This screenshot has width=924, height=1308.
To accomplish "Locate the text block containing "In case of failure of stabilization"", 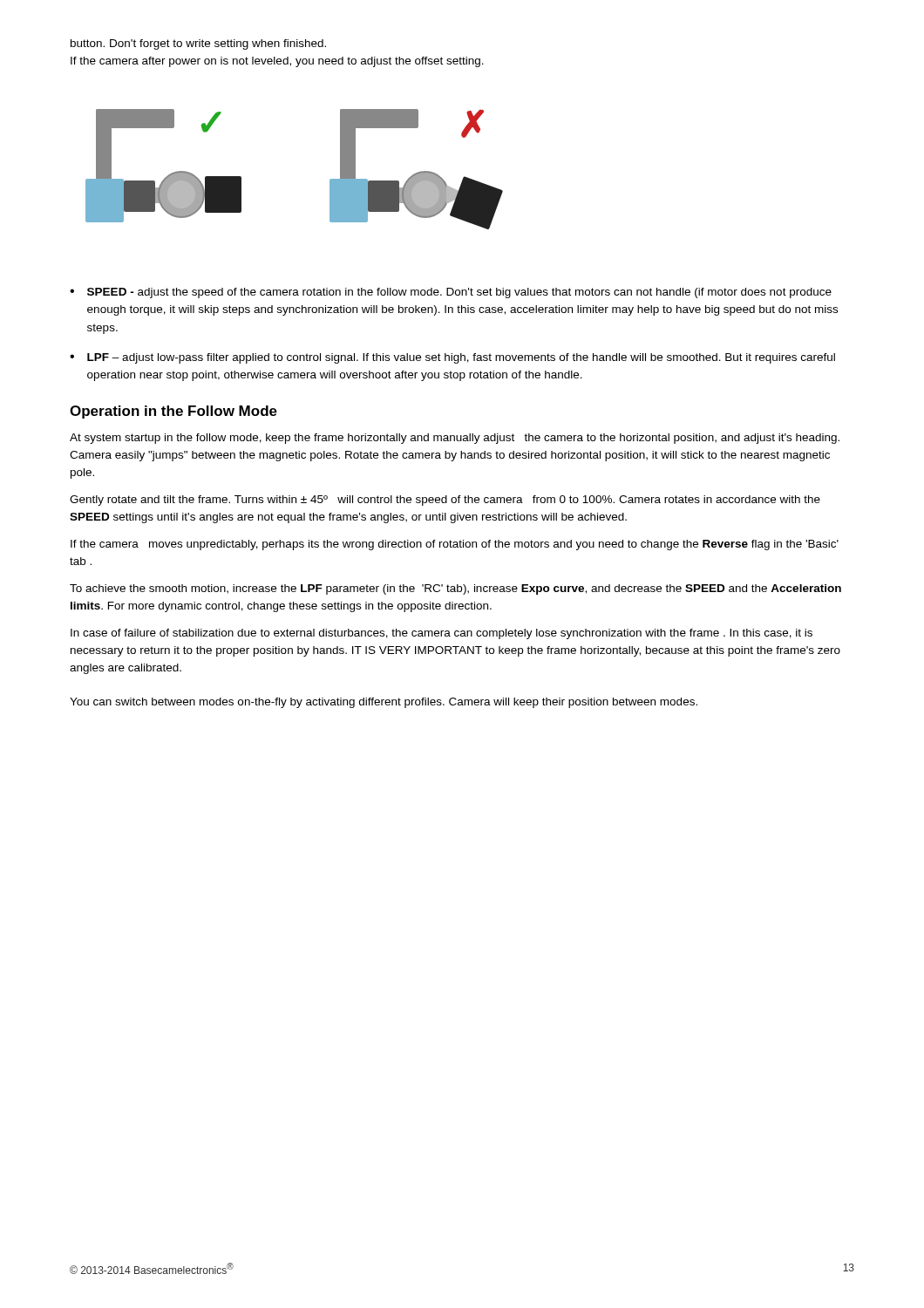I will tap(455, 650).
